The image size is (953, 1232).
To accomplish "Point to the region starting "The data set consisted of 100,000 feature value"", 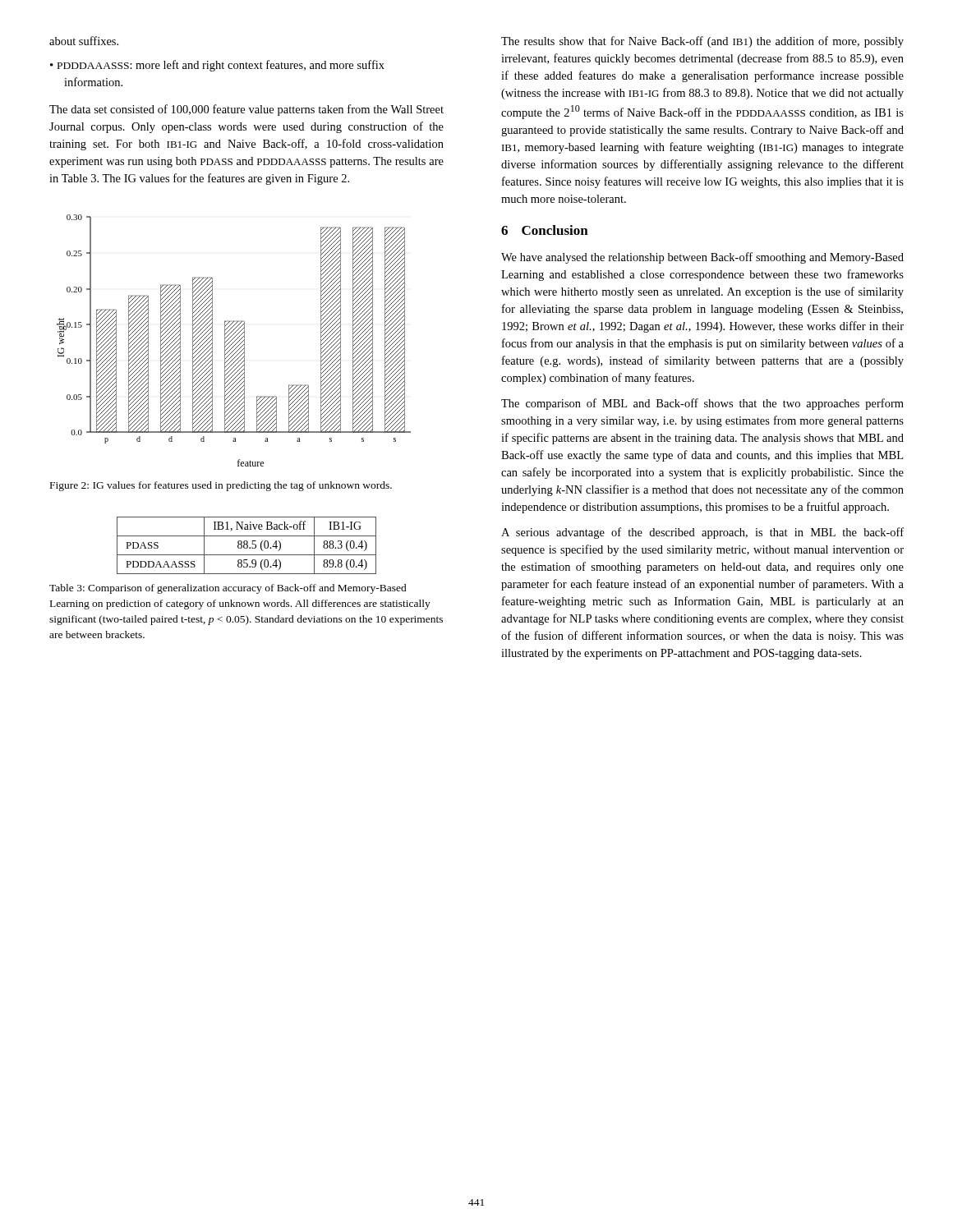I will coord(246,144).
